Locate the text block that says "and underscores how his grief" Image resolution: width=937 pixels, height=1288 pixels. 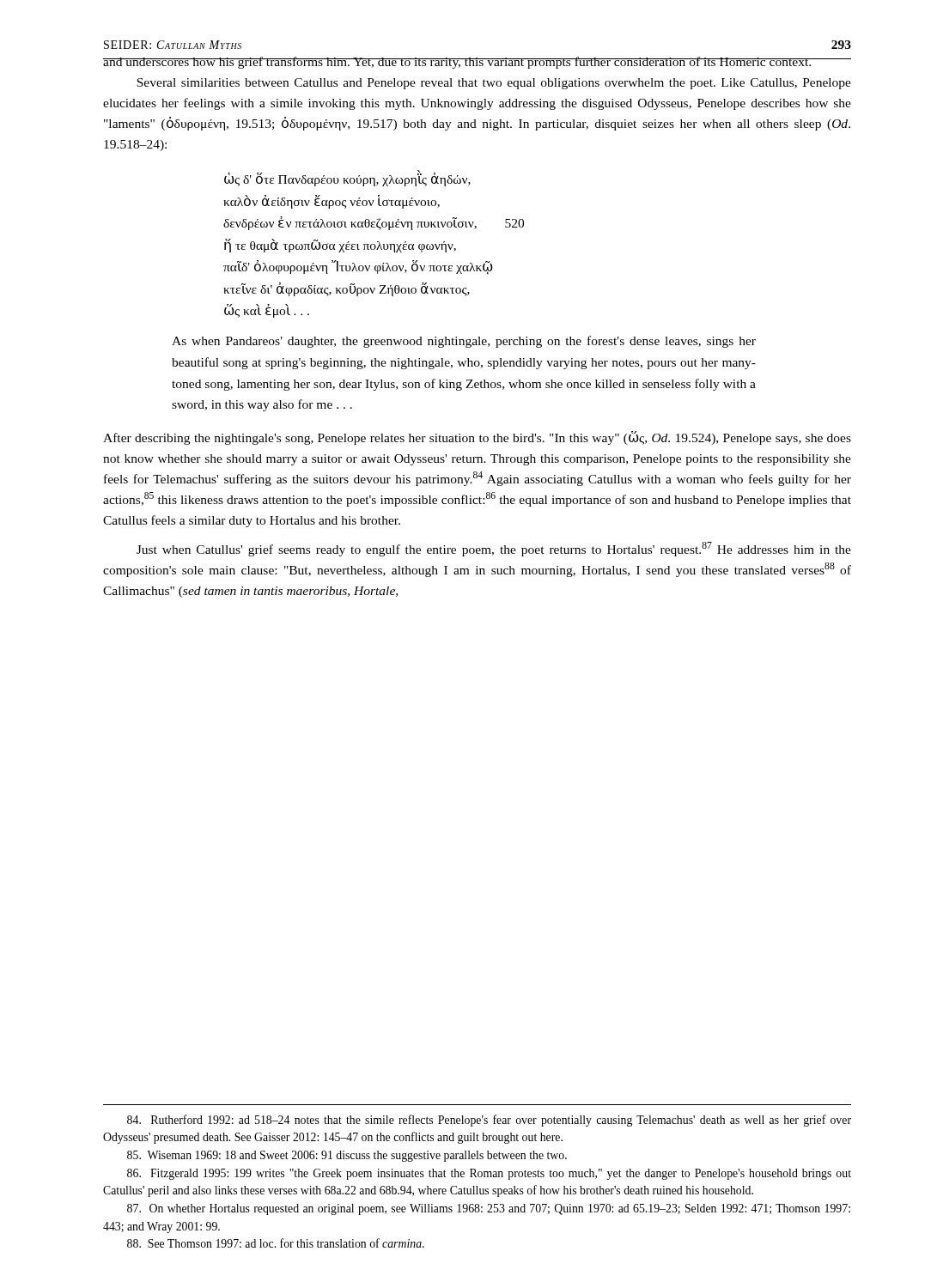tap(477, 103)
